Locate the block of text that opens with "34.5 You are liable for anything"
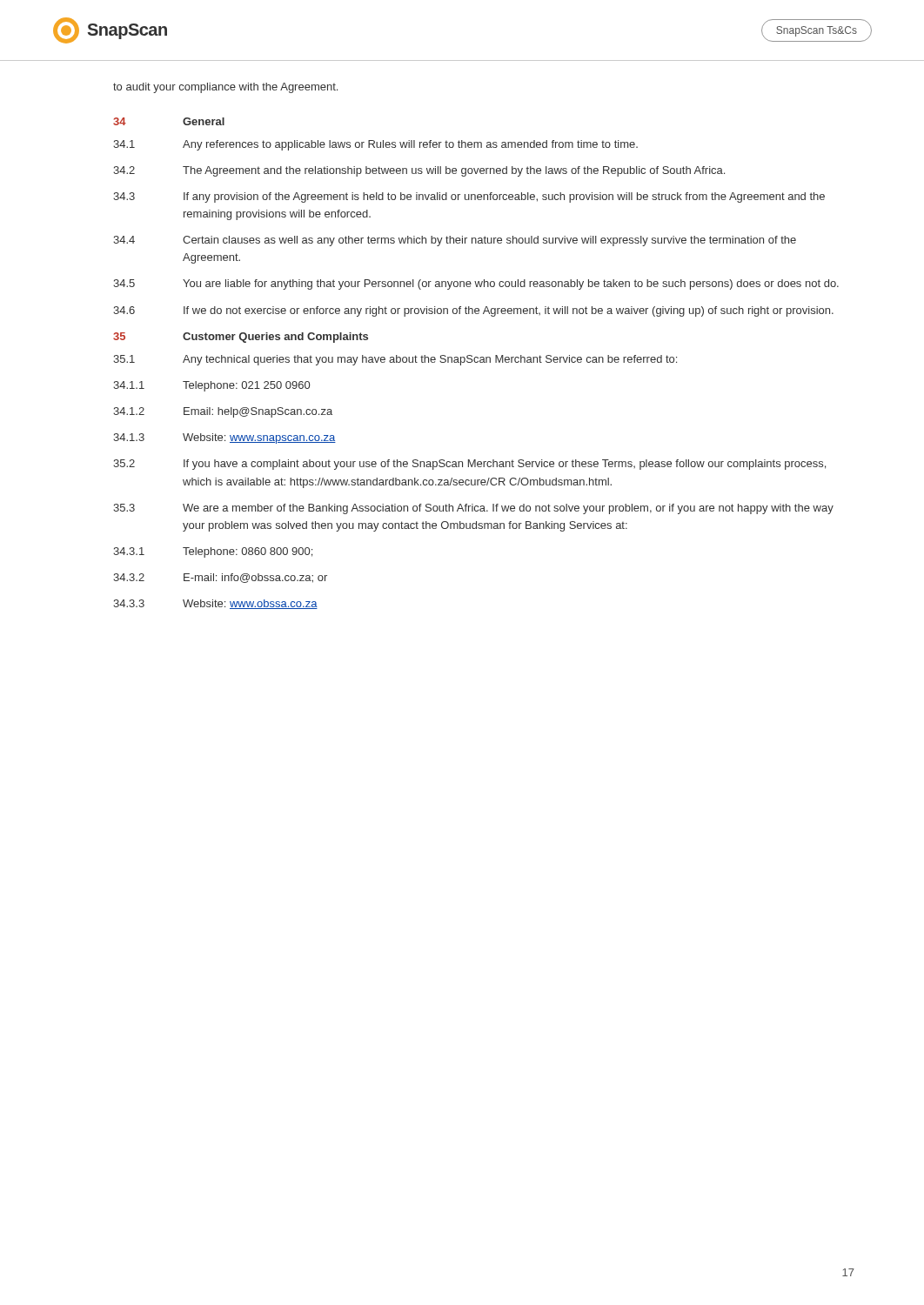Viewport: 924px width, 1305px height. pyautogui.click(x=484, y=284)
